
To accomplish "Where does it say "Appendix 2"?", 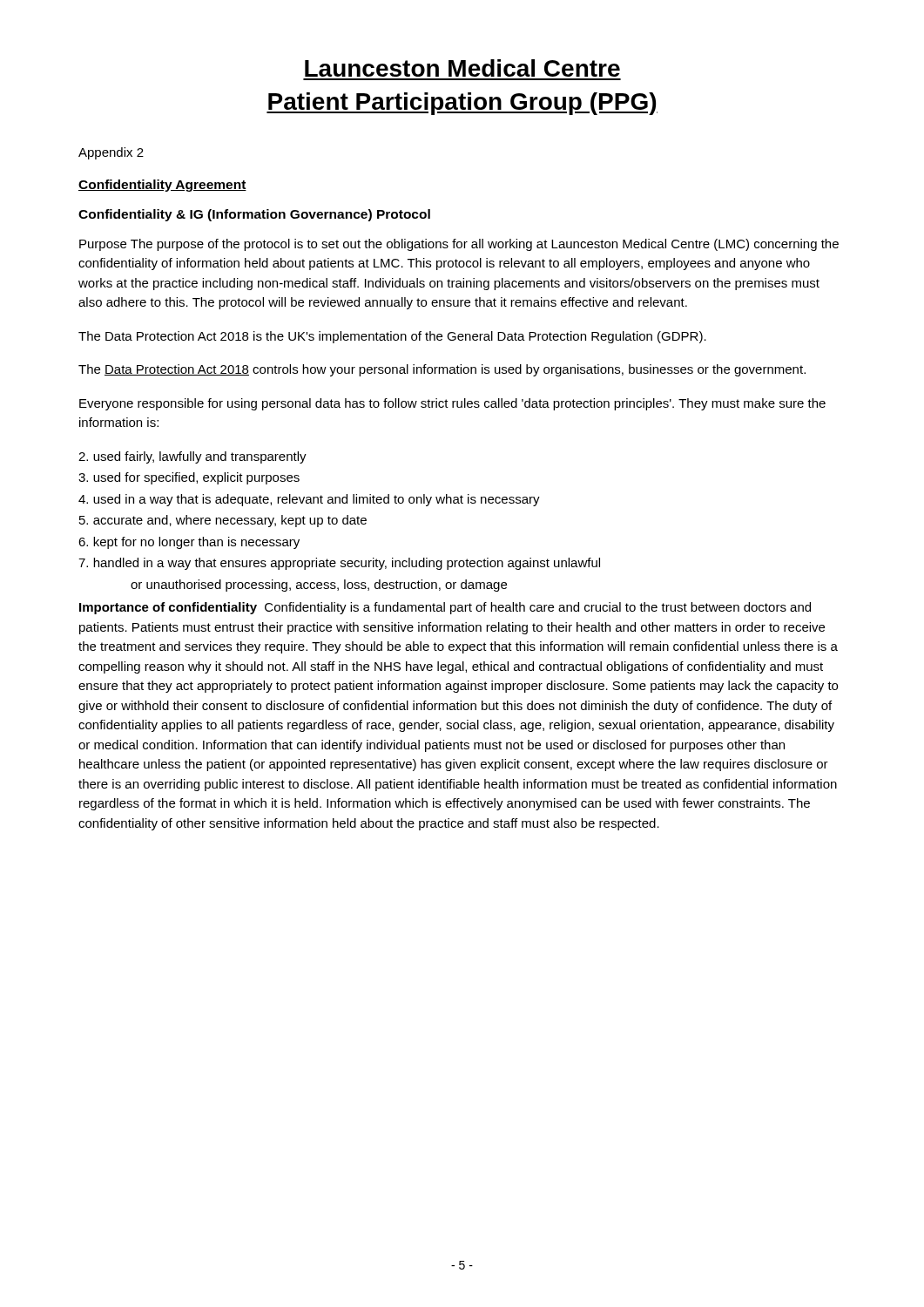I will pos(111,152).
